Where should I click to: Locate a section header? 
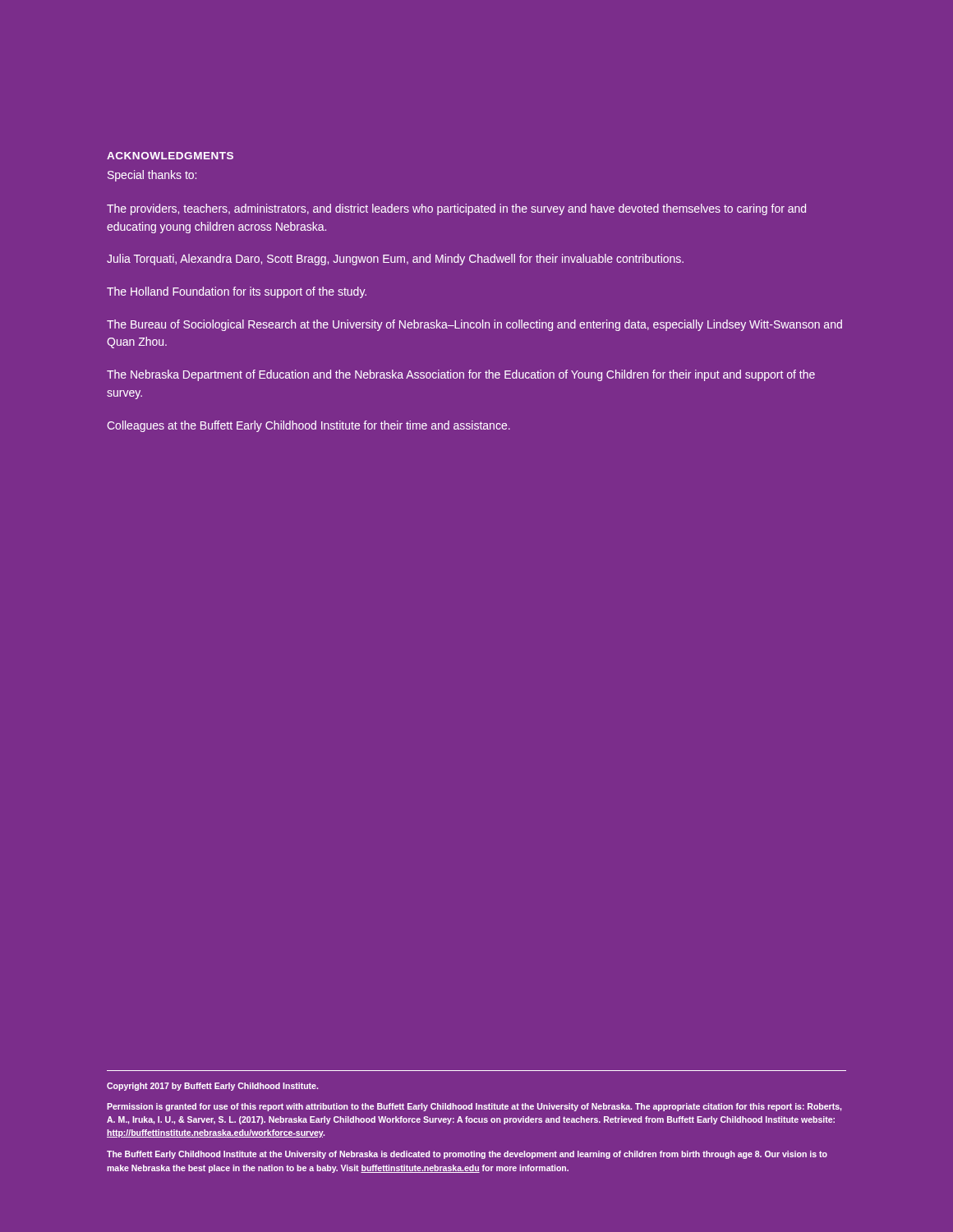[171, 156]
